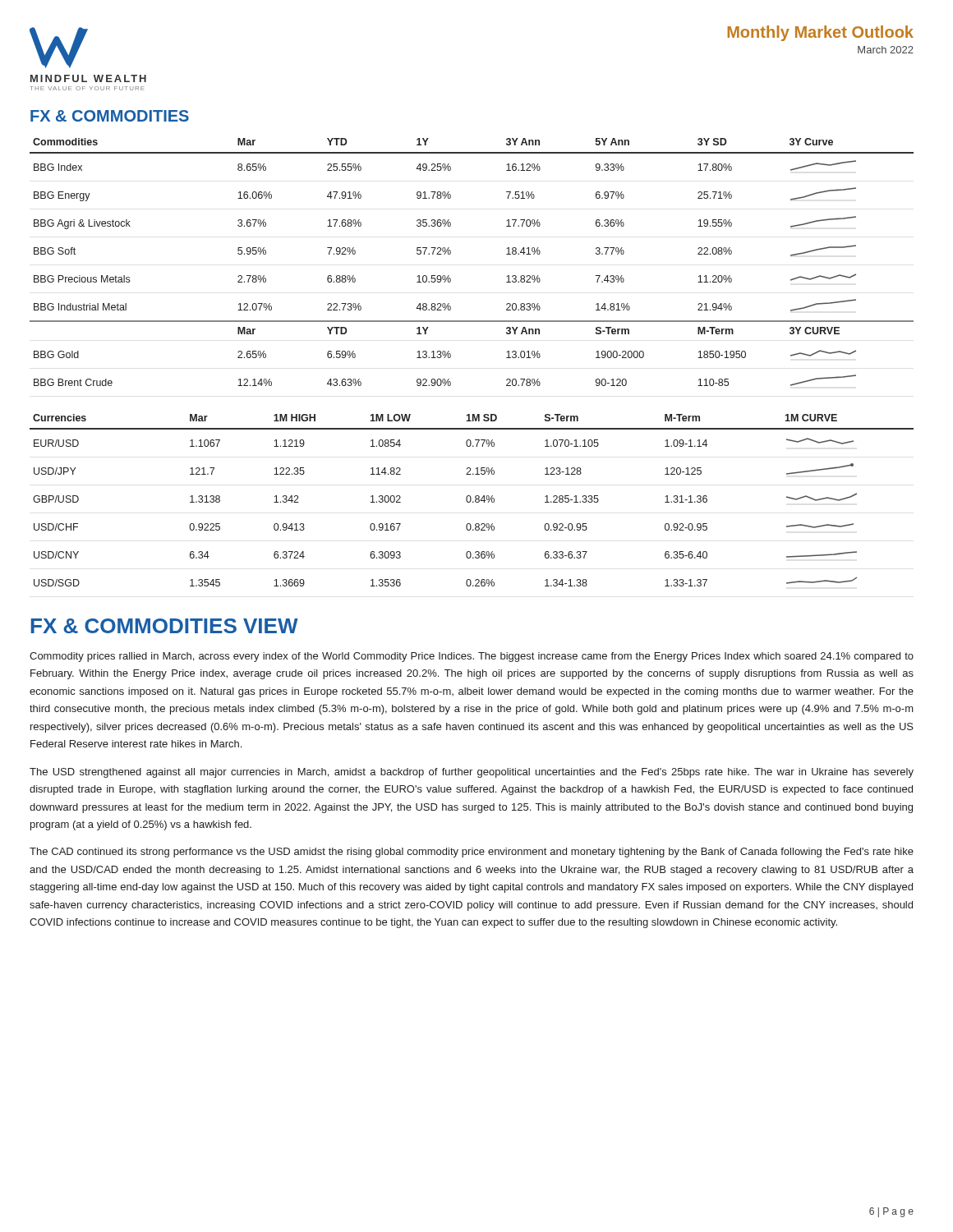Click on the text block that reads "Commodity prices rallied in"
The width and height of the screenshot is (953, 1232).
472,700
